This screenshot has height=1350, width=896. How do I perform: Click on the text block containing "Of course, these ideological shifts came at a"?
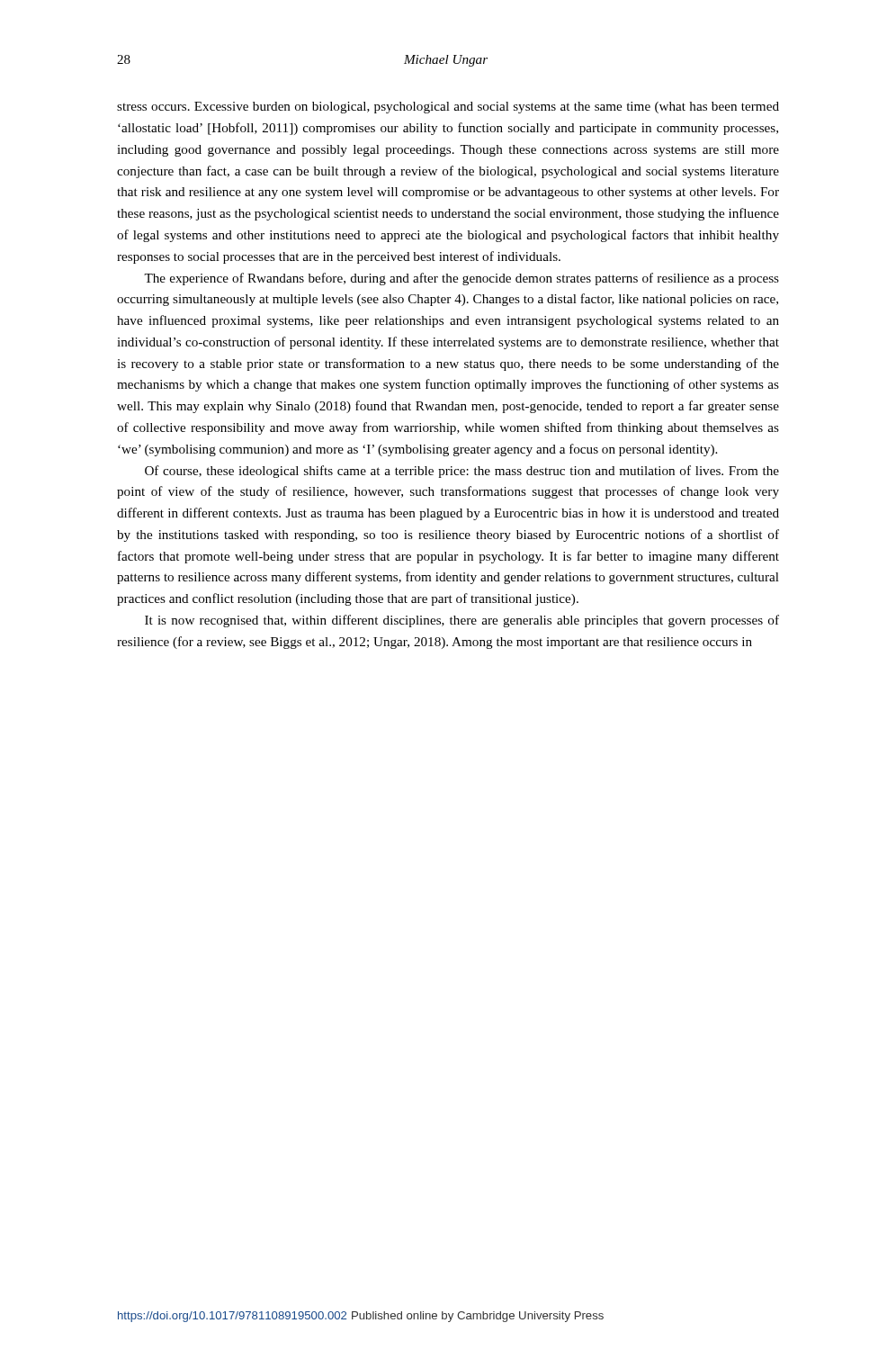(x=448, y=534)
